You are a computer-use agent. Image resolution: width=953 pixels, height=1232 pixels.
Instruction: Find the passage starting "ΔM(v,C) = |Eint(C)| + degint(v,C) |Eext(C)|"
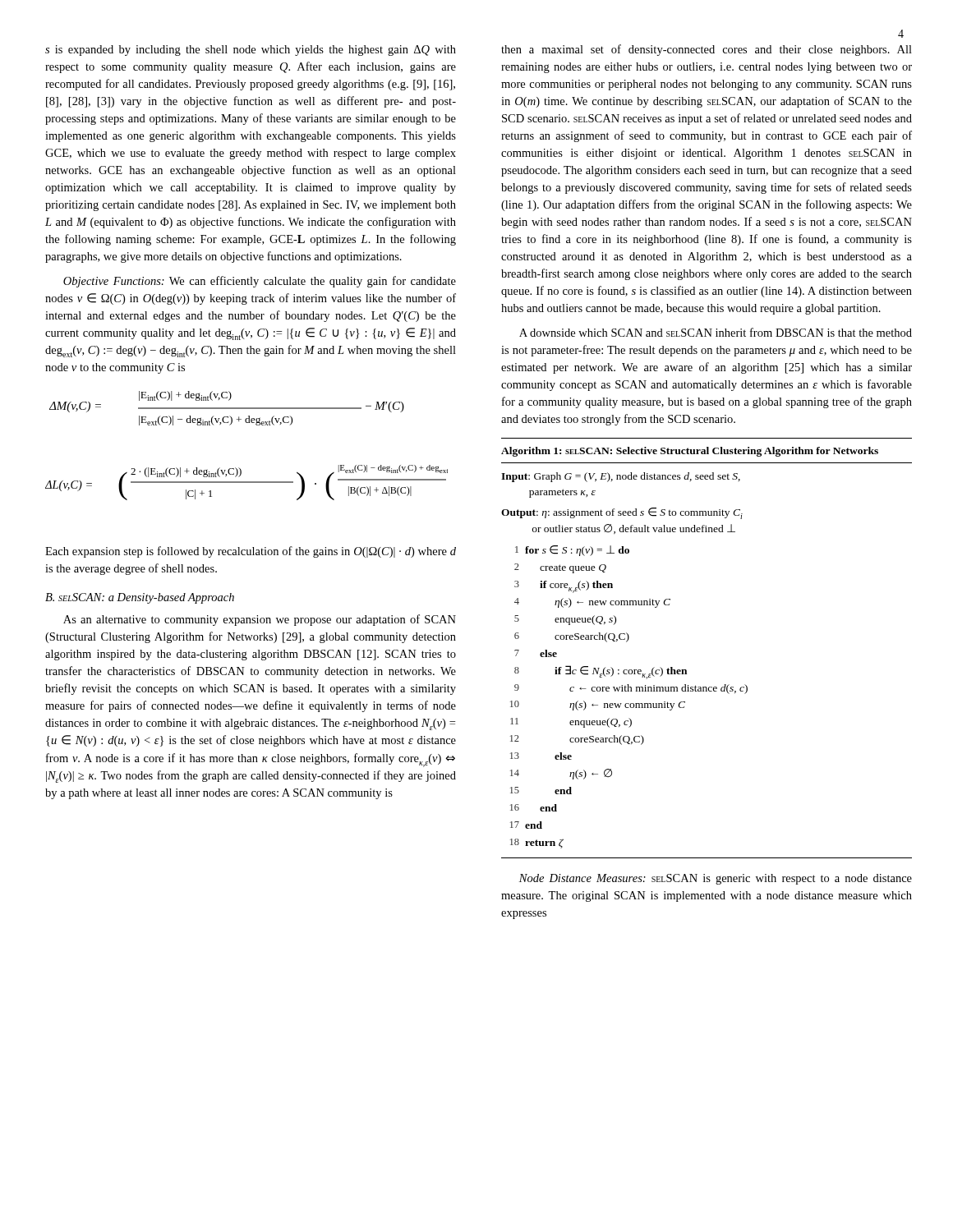pos(251,408)
